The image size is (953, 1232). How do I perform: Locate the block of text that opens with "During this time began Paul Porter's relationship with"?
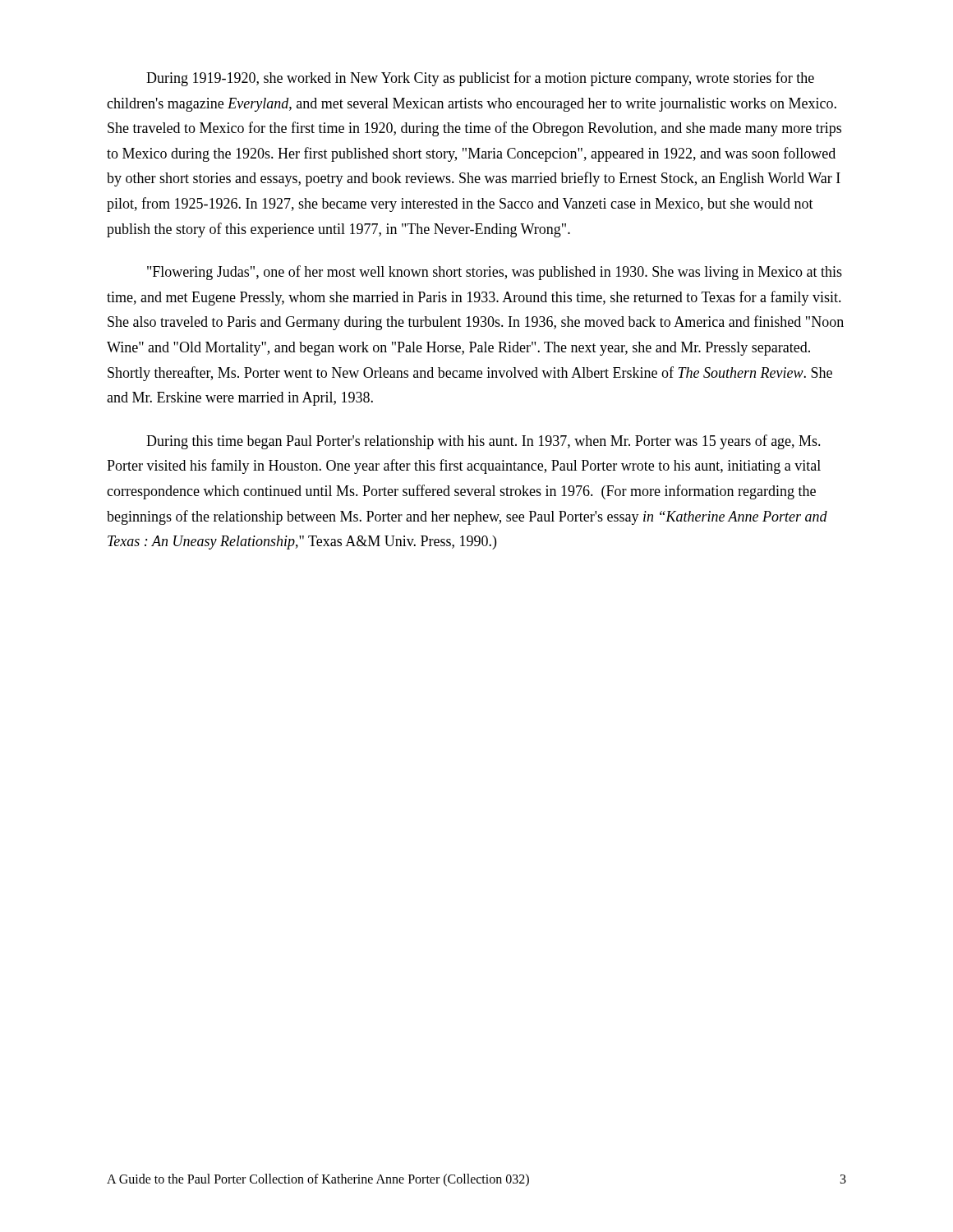467,491
